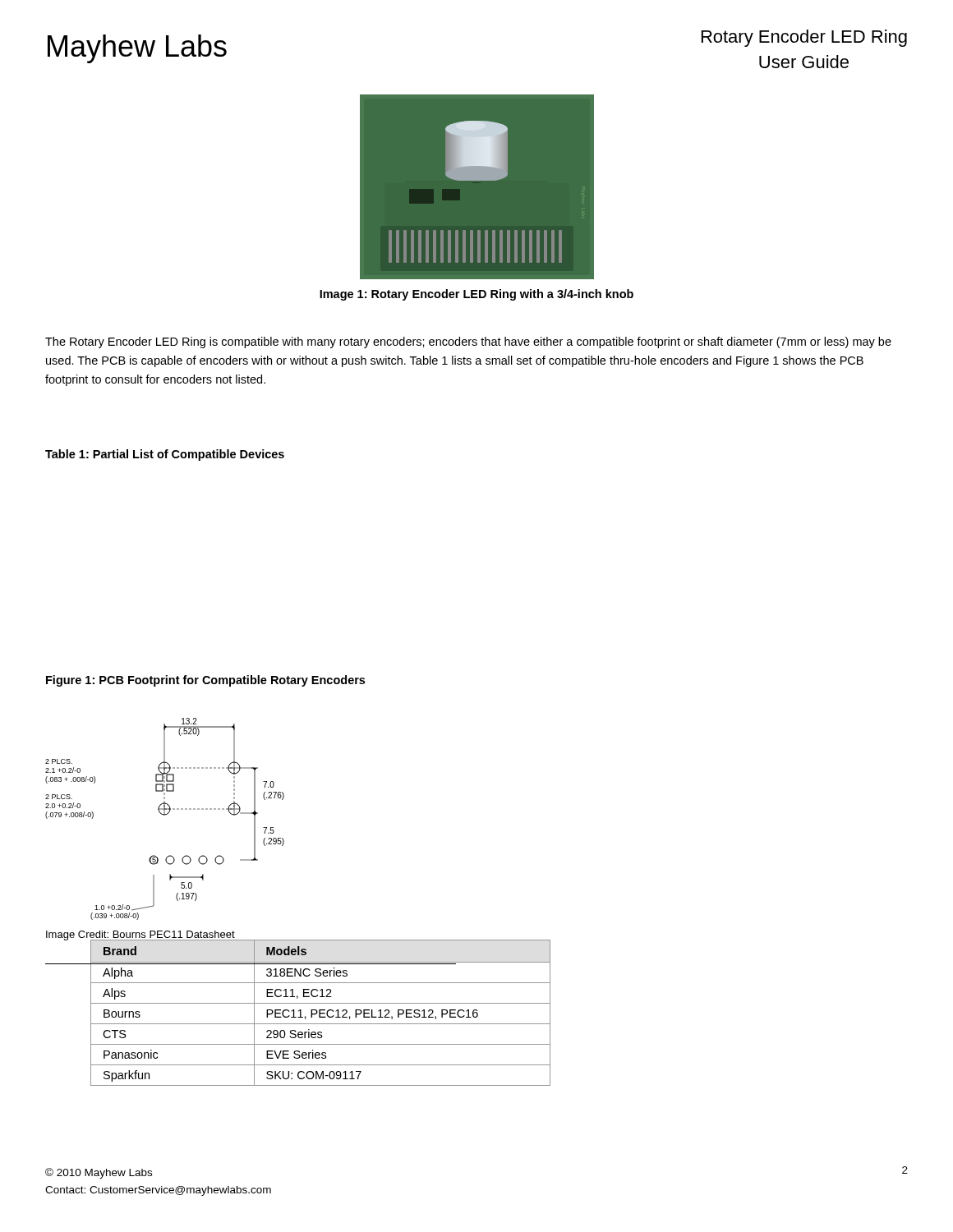Find the block starting "Mayhew Labs"

click(x=136, y=46)
